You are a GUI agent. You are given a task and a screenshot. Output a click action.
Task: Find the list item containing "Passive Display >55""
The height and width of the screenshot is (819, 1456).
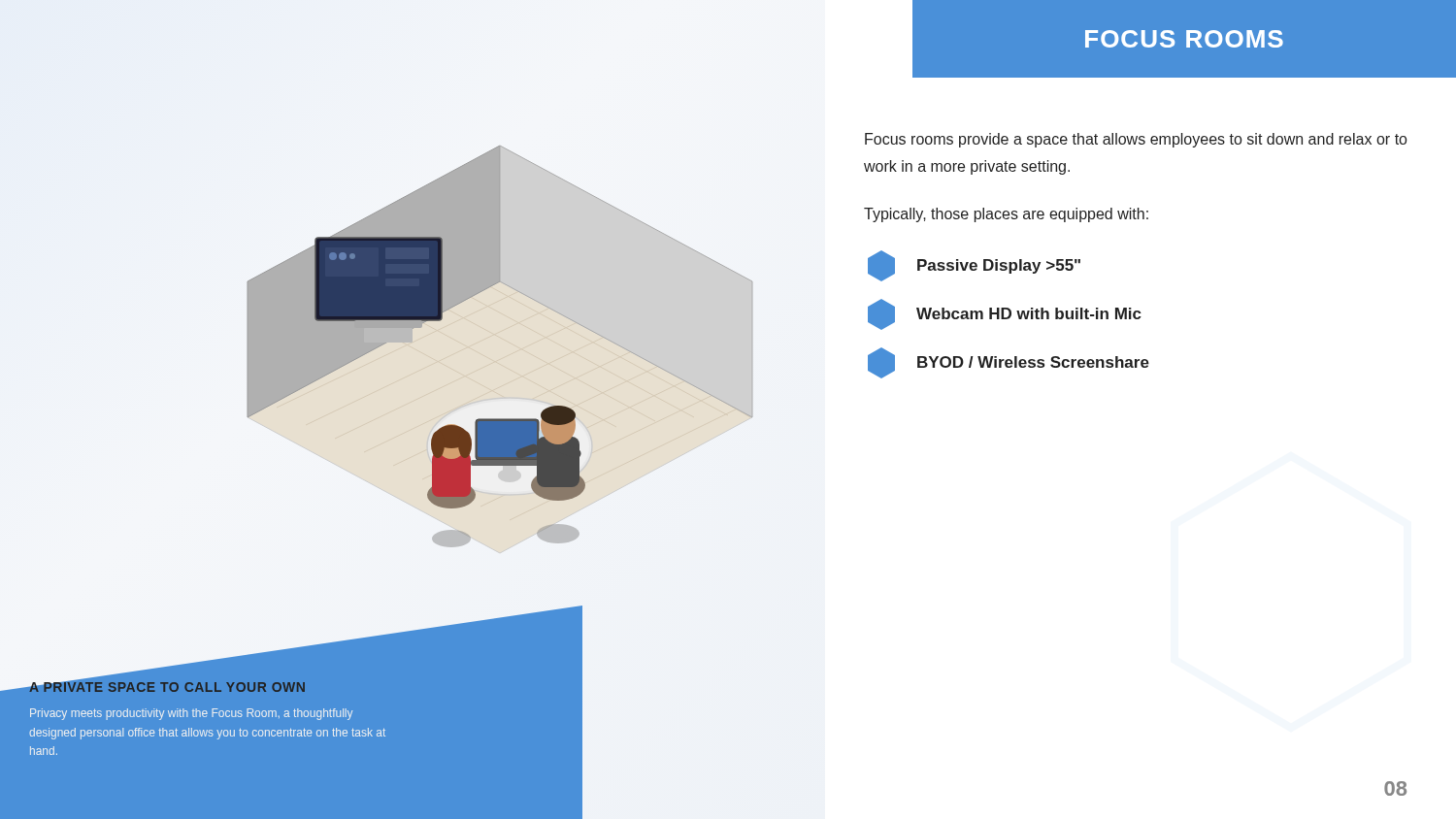973,266
